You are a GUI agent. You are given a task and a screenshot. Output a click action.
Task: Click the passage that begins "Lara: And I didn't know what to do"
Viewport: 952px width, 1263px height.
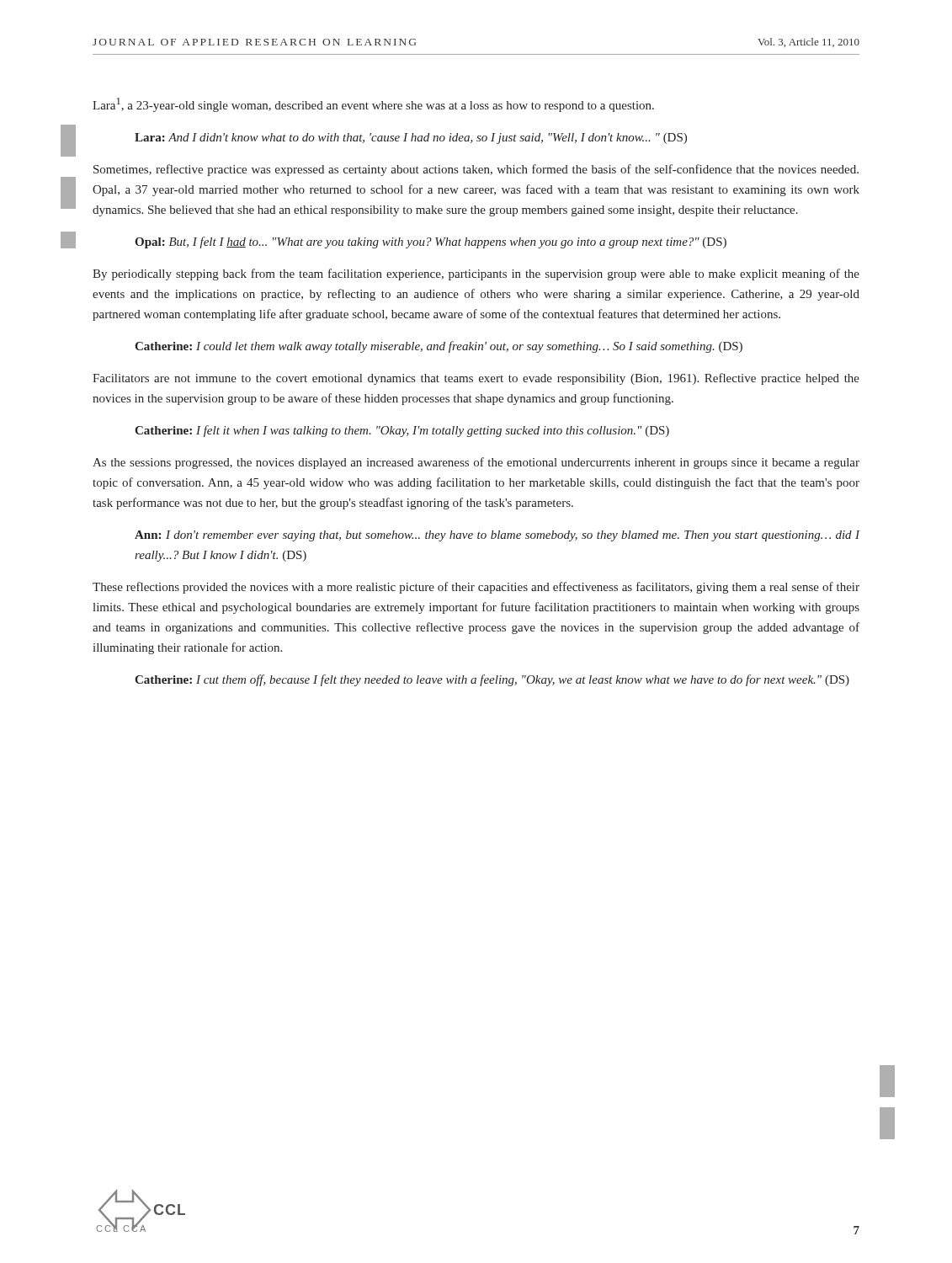tap(411, 137)
